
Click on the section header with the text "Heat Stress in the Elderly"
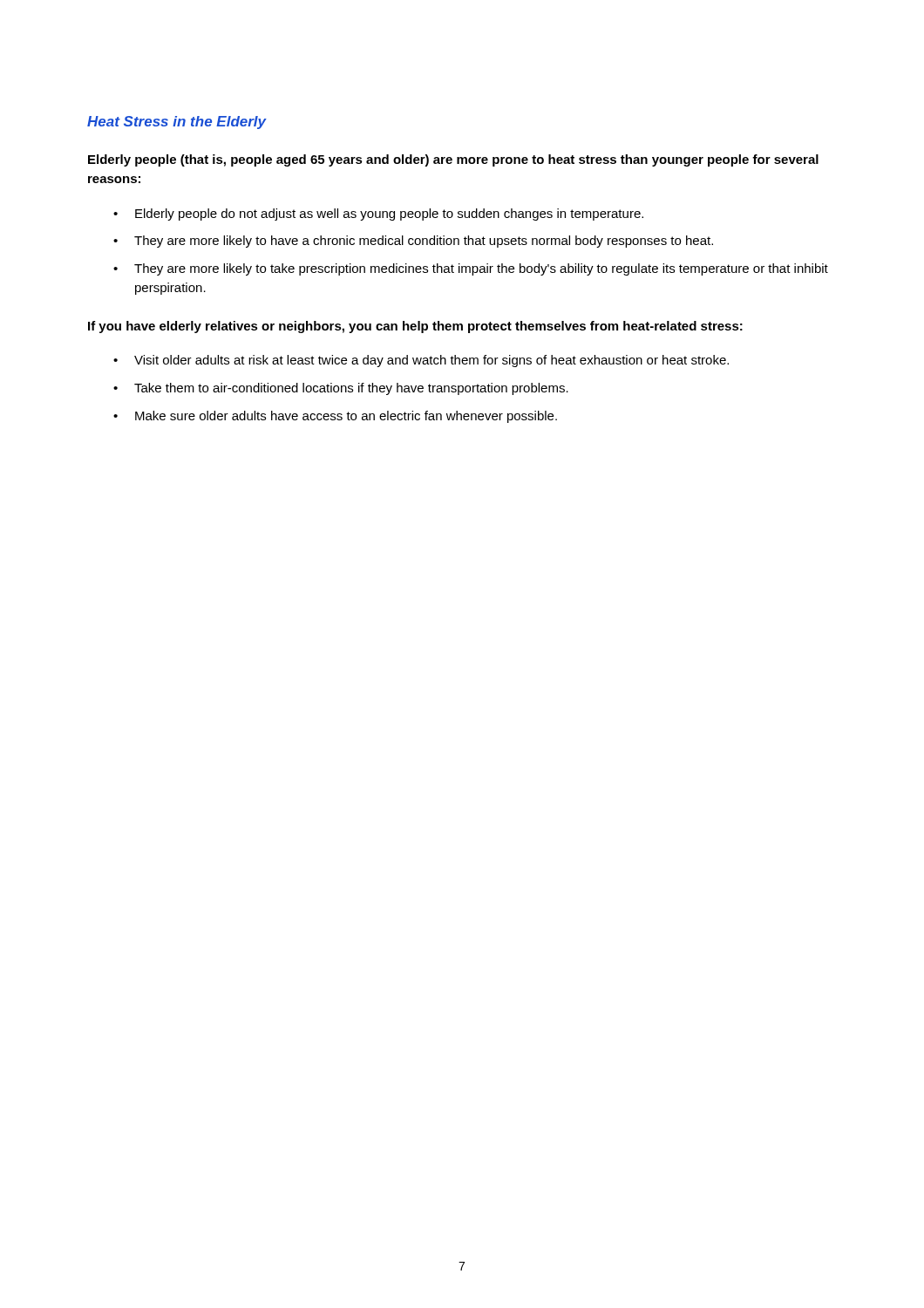[177, 122]
